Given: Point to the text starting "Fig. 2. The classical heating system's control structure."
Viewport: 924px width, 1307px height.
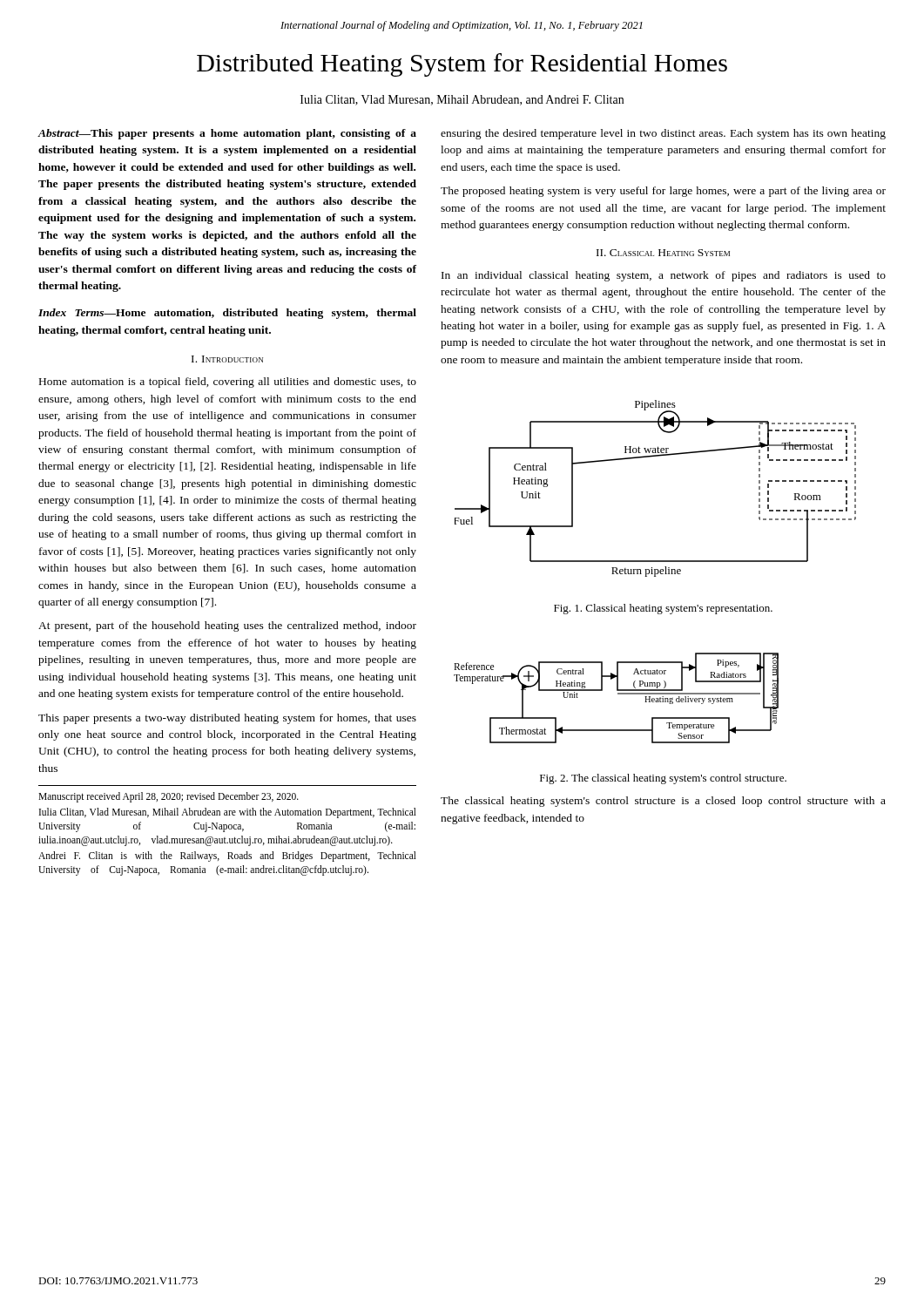Looking at the screenshot, I should 663,778.
